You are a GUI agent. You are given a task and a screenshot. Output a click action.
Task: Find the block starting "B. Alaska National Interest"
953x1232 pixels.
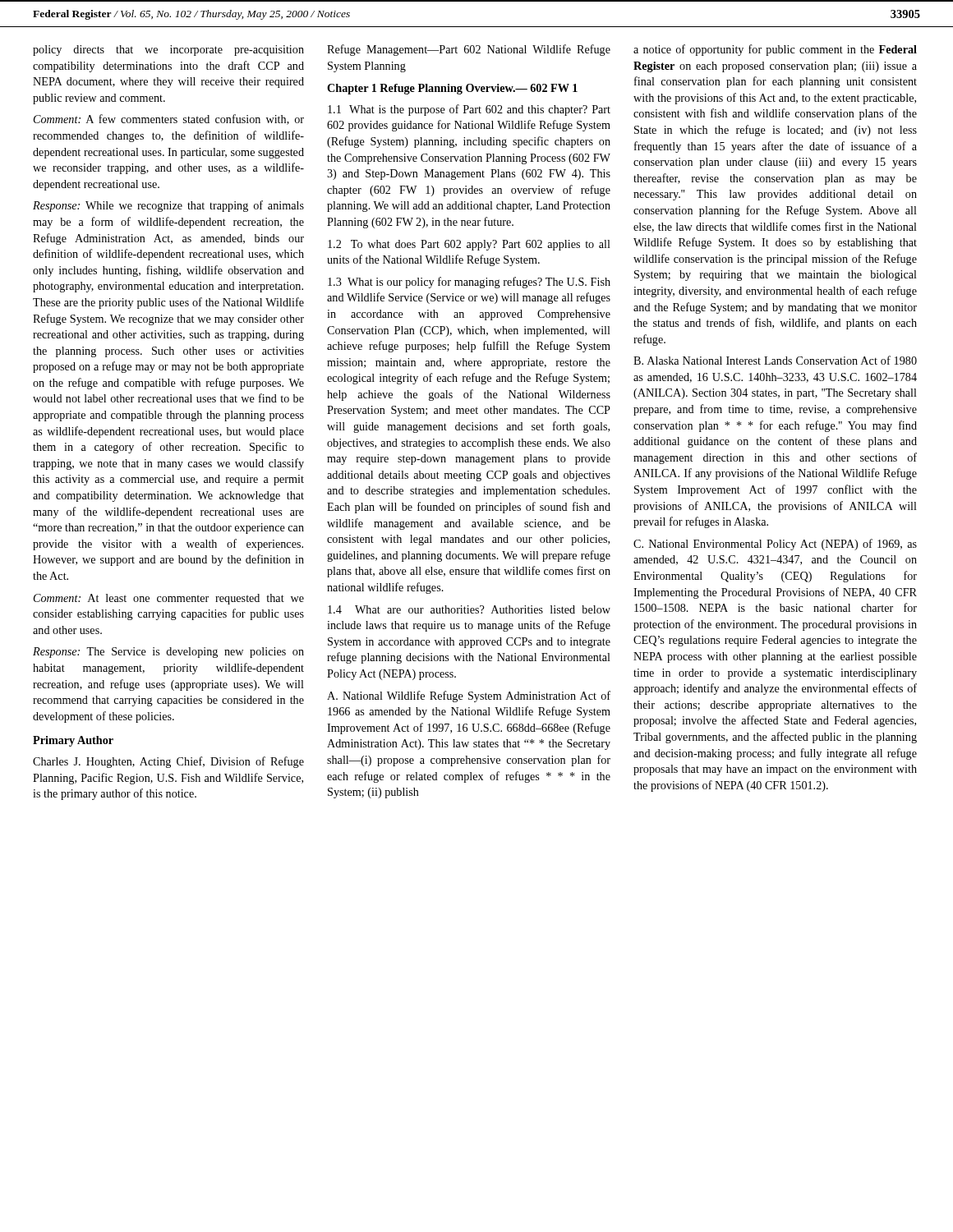[775, 441]
